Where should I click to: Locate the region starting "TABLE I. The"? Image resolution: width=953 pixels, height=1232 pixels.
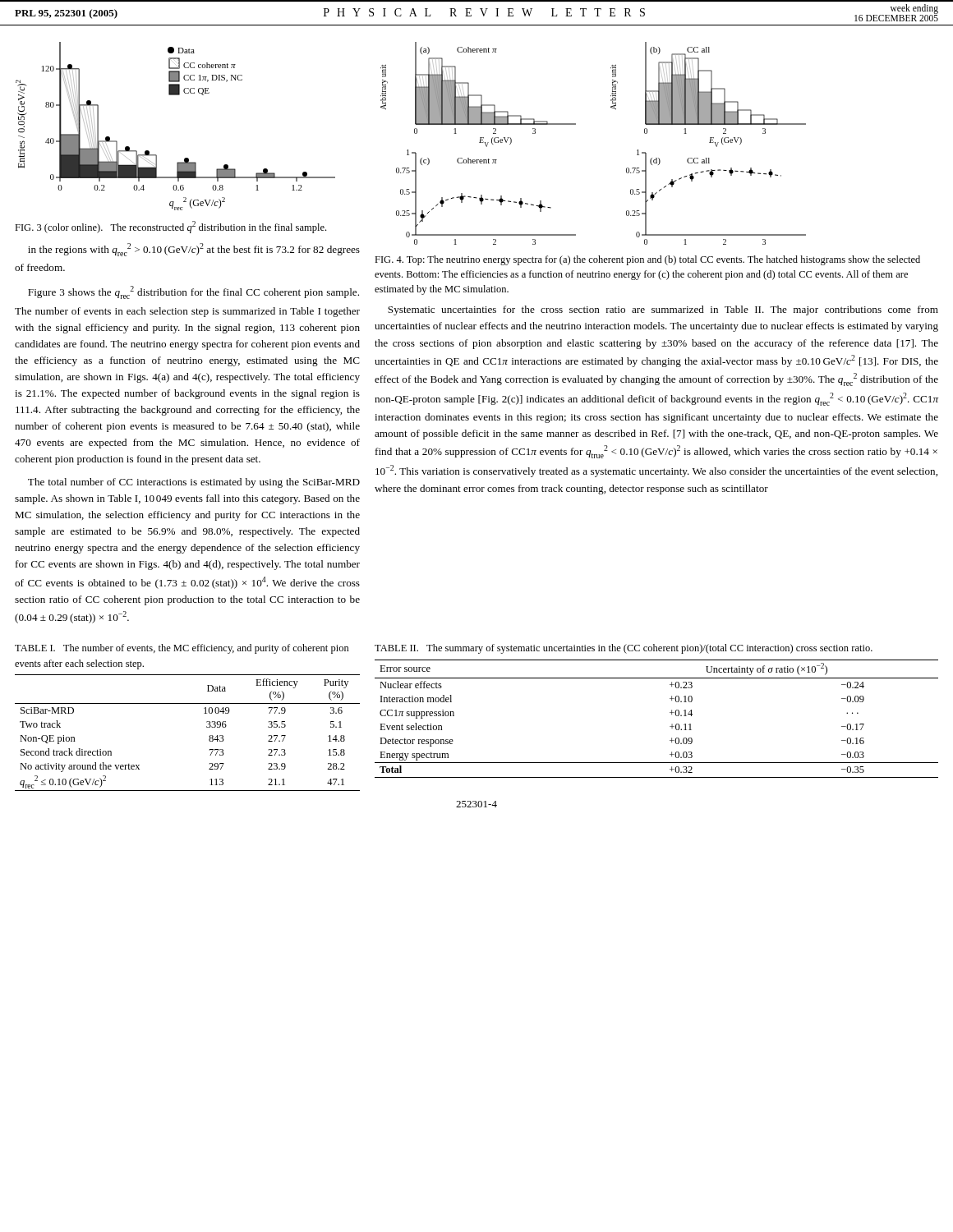182,656
